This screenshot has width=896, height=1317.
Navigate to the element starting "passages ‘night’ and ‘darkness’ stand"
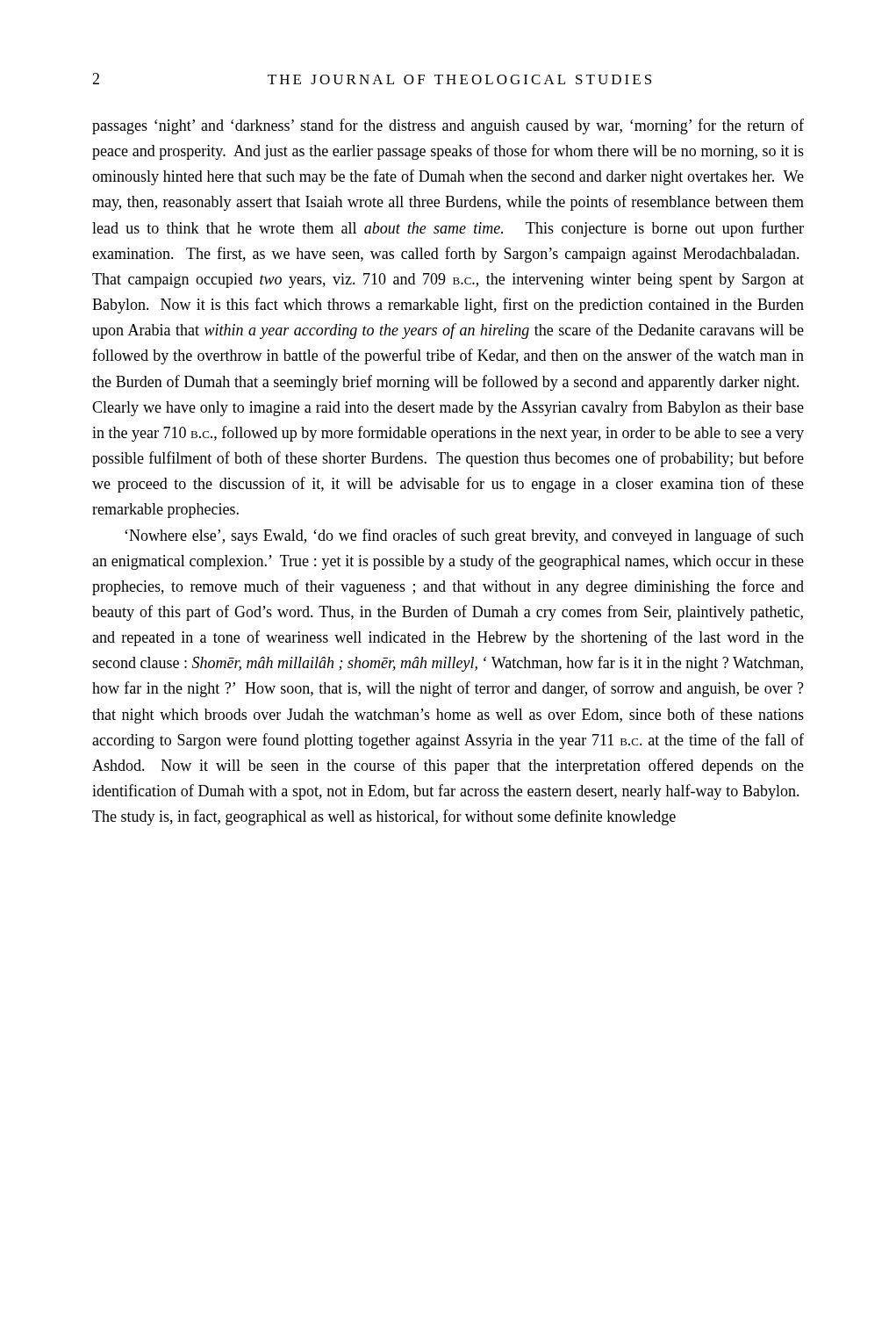(448, 472)
